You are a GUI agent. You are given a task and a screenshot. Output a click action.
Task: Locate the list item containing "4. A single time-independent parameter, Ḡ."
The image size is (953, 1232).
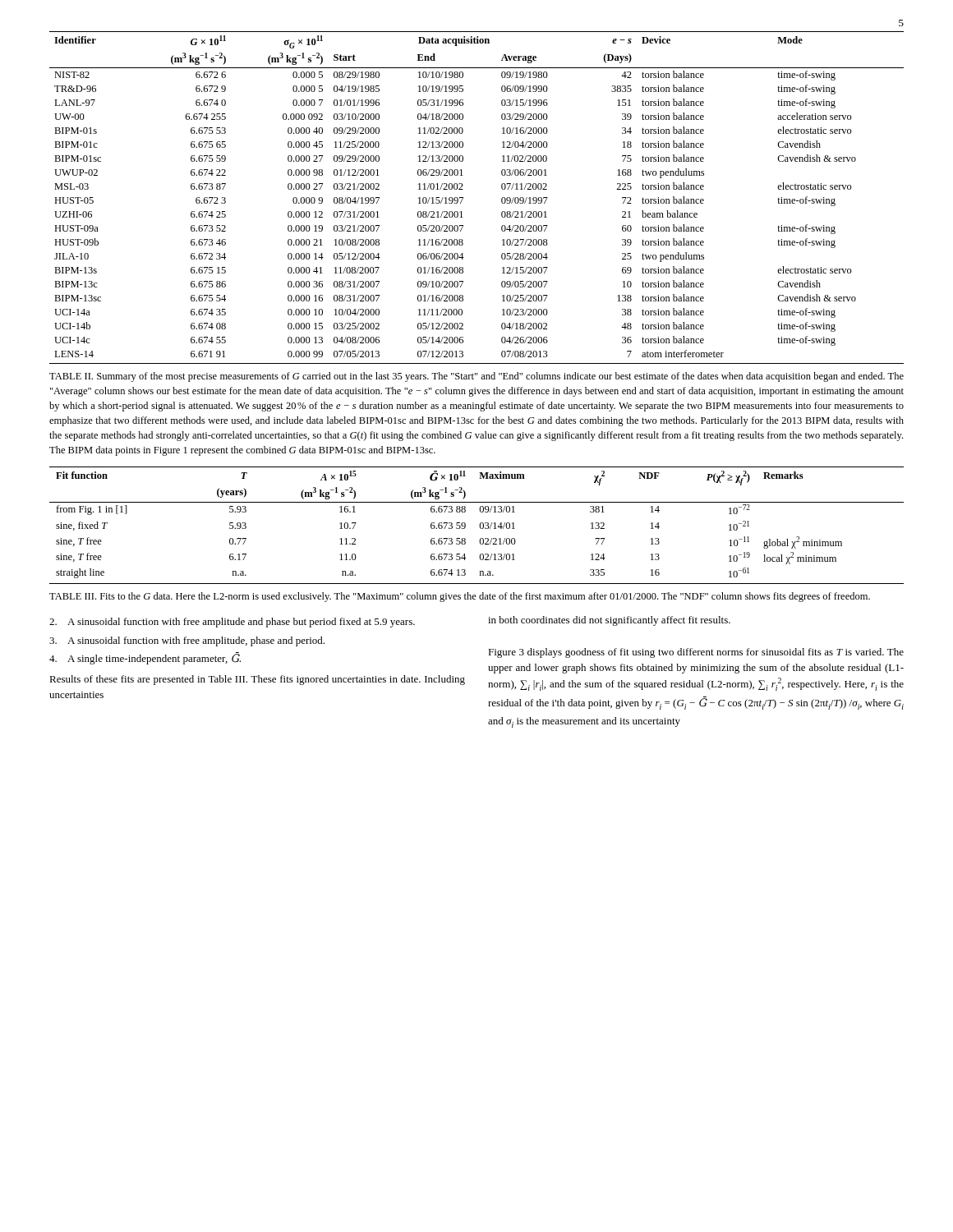pyautogui.click(x=145, y=658)
